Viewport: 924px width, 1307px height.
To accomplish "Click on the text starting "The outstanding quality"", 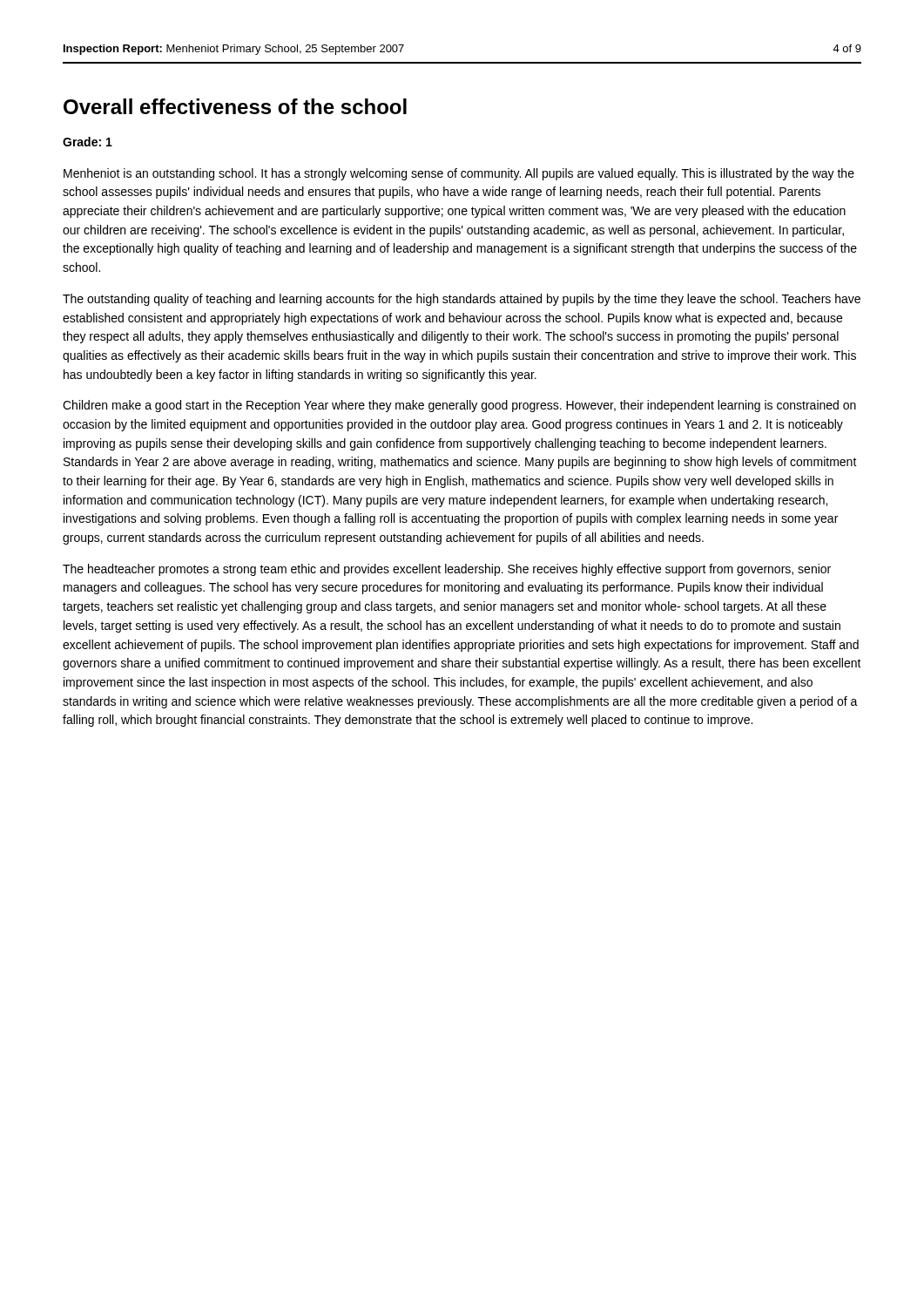I will 462,337.
